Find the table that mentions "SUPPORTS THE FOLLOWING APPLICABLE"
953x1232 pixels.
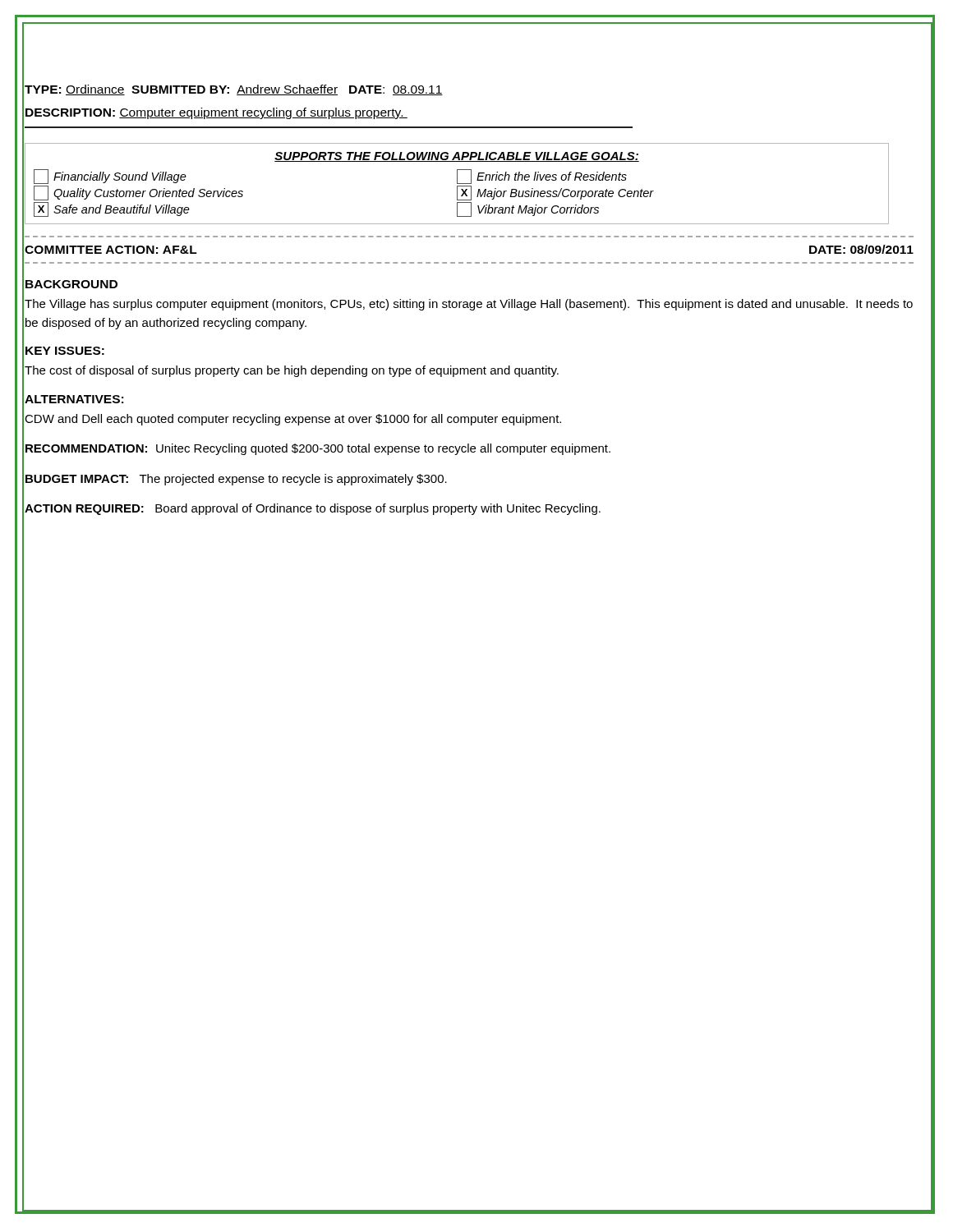pos(457,184)
